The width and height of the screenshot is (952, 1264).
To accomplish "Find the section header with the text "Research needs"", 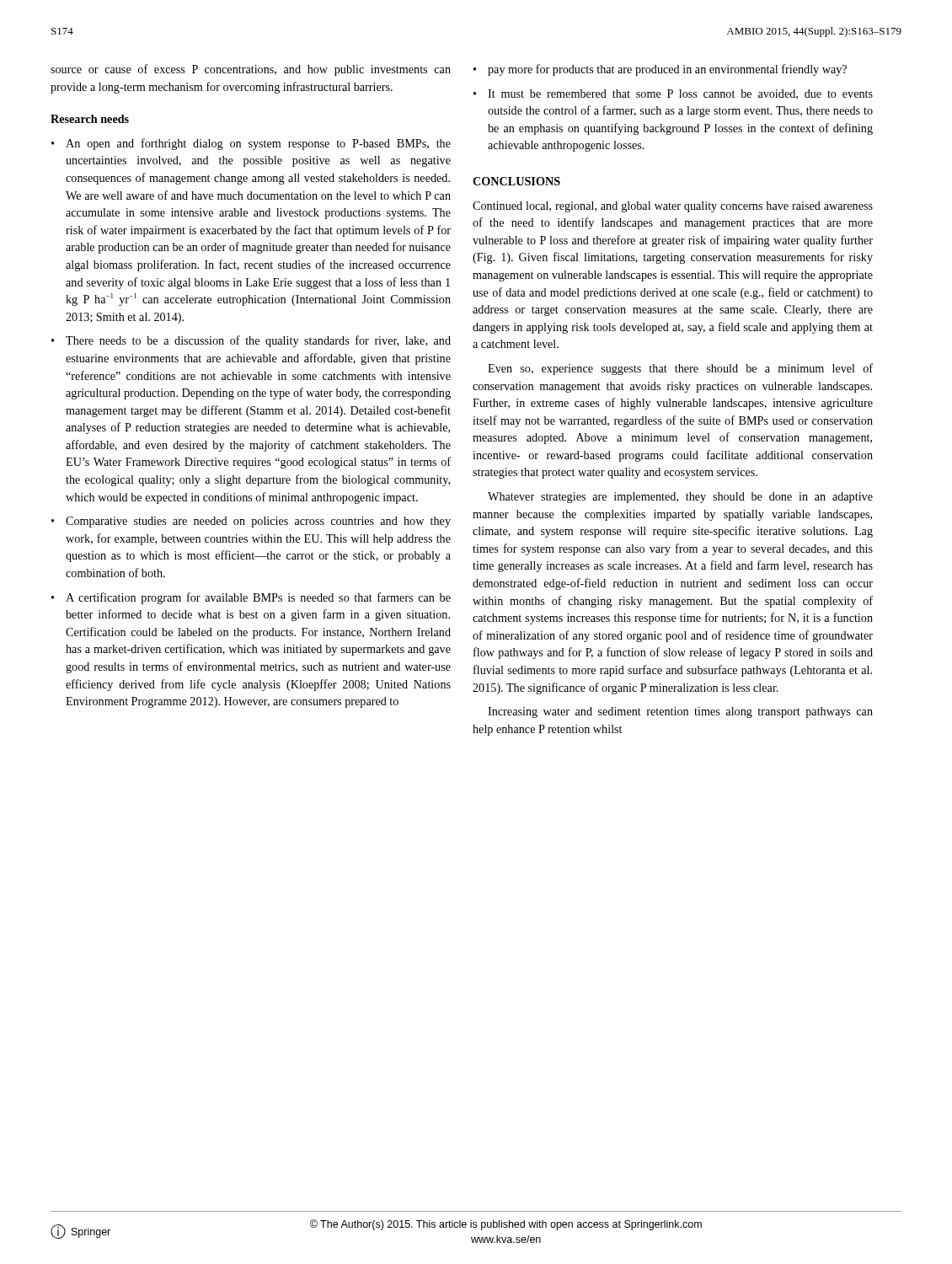I will click(90, 119).
